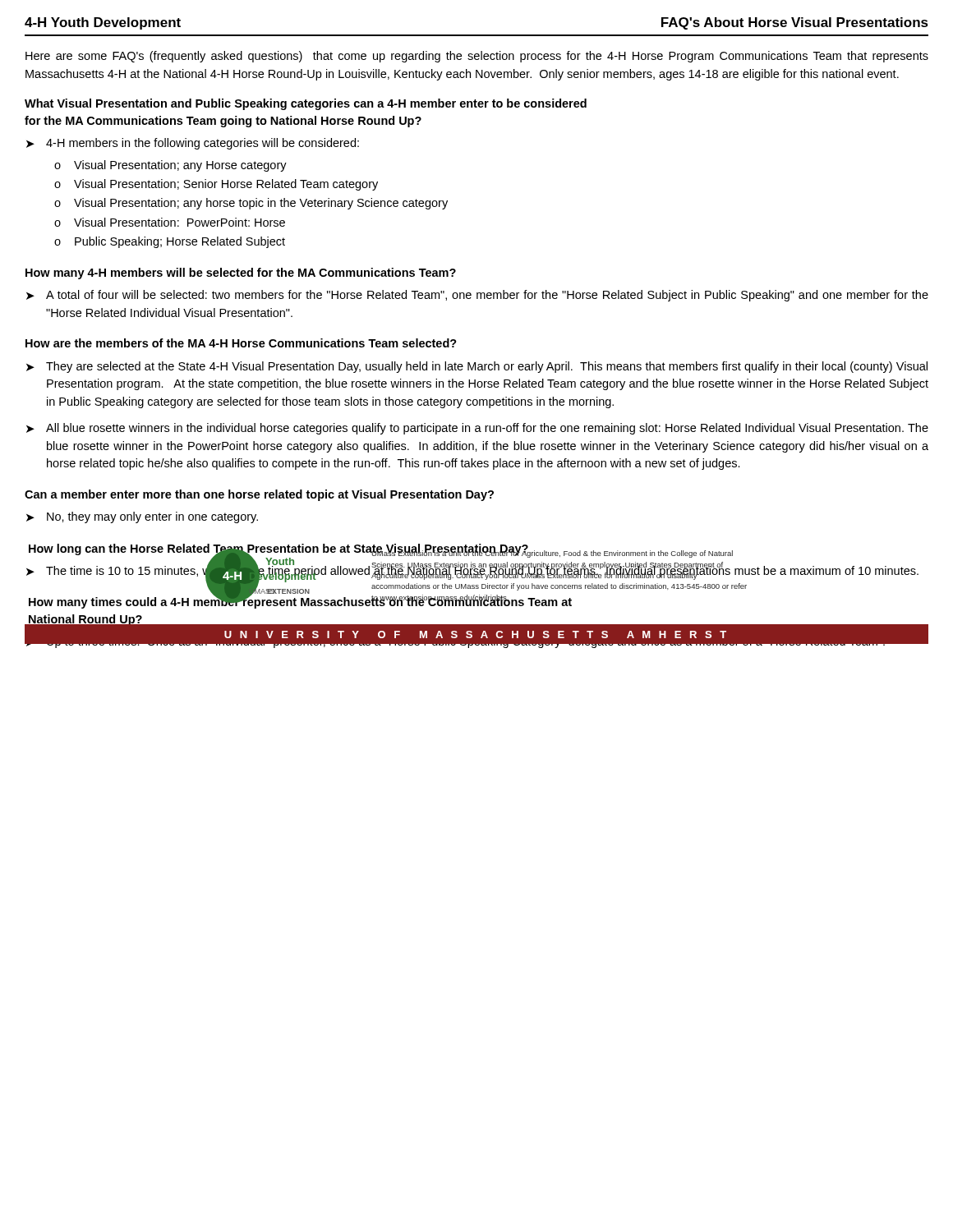Where is the passage that starts "➤ Up to three times."?

[x=476, y=642]
